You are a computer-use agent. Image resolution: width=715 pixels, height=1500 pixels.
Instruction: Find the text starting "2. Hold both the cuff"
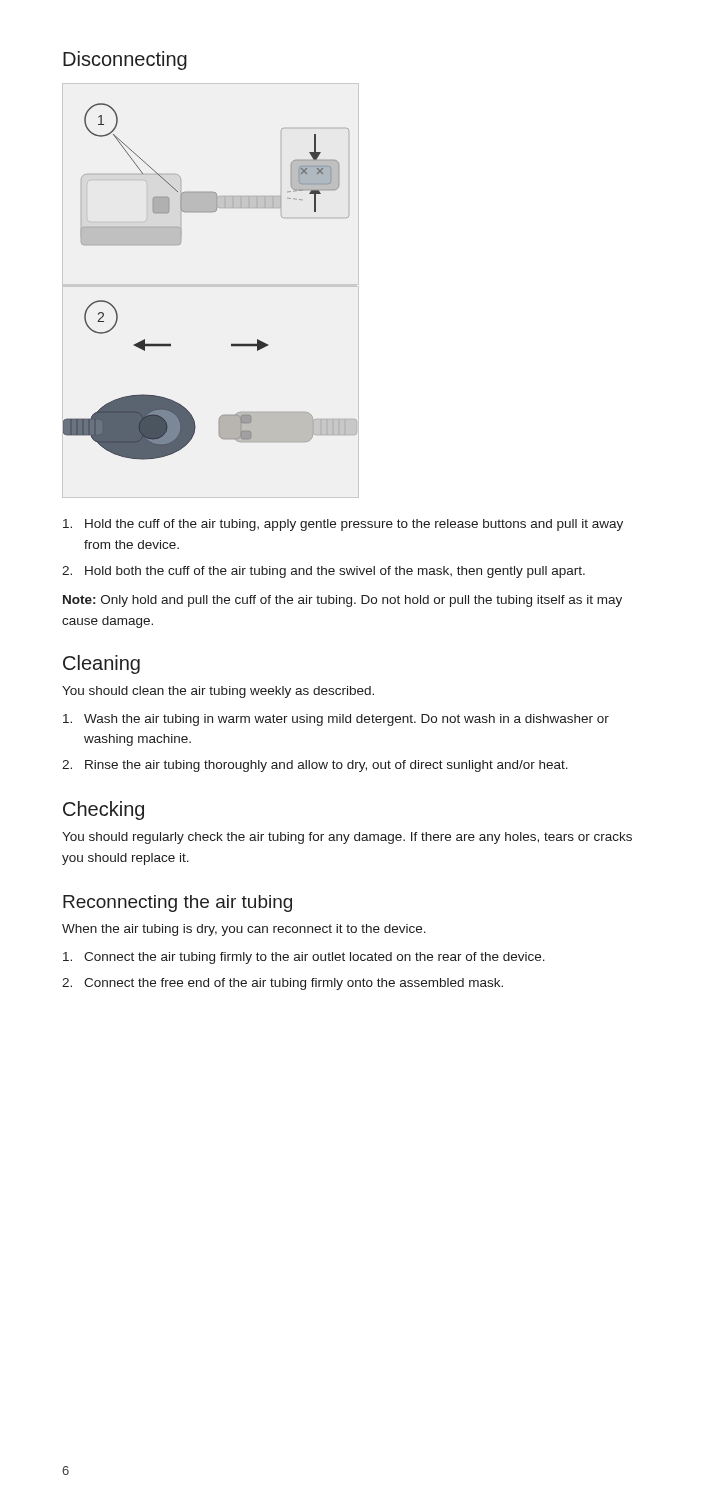[x=358, y=571]
